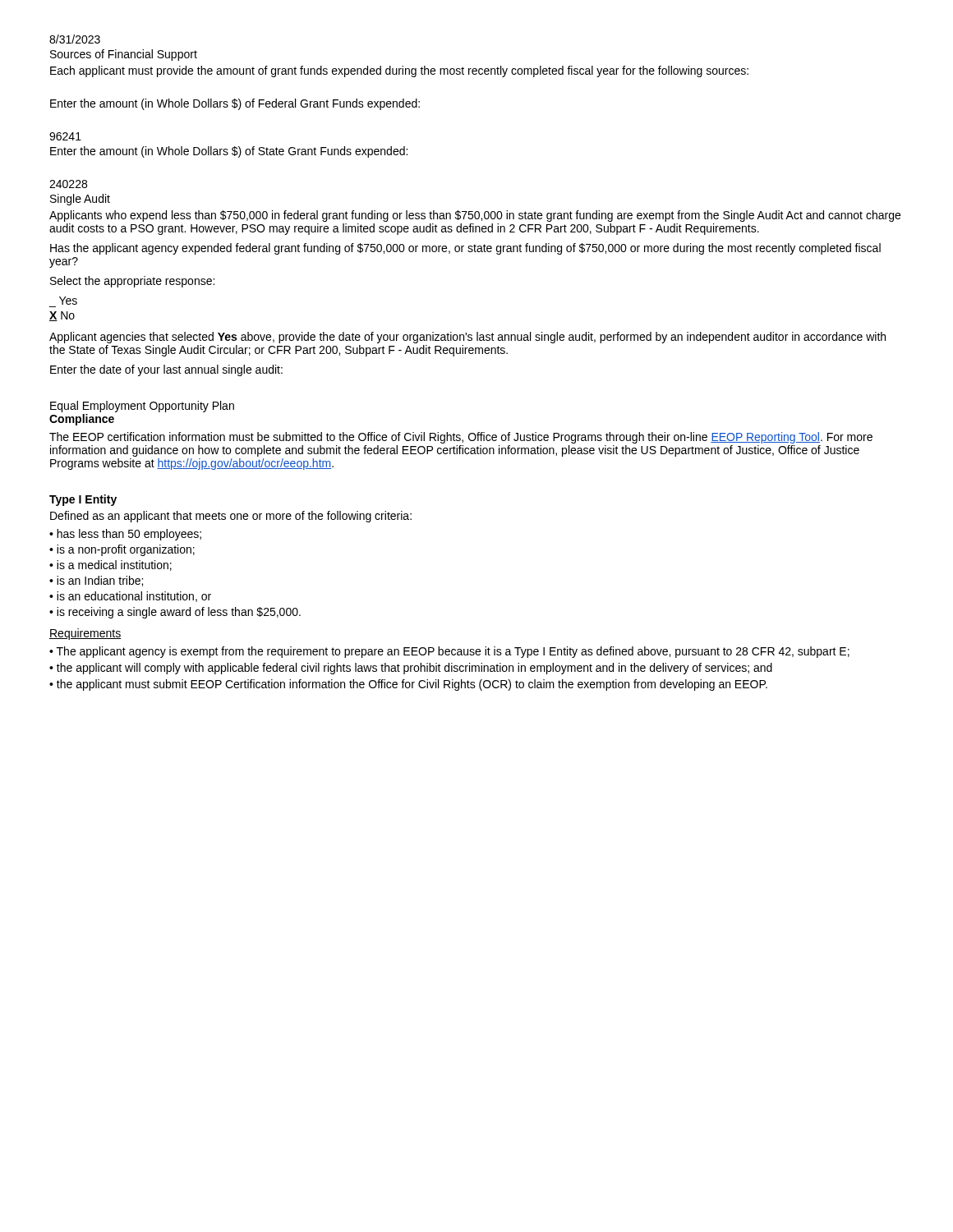Navigate to the text block starting "• is an educational institution, or"
This screenshot has width=953, height=1232.
(130, 596)
